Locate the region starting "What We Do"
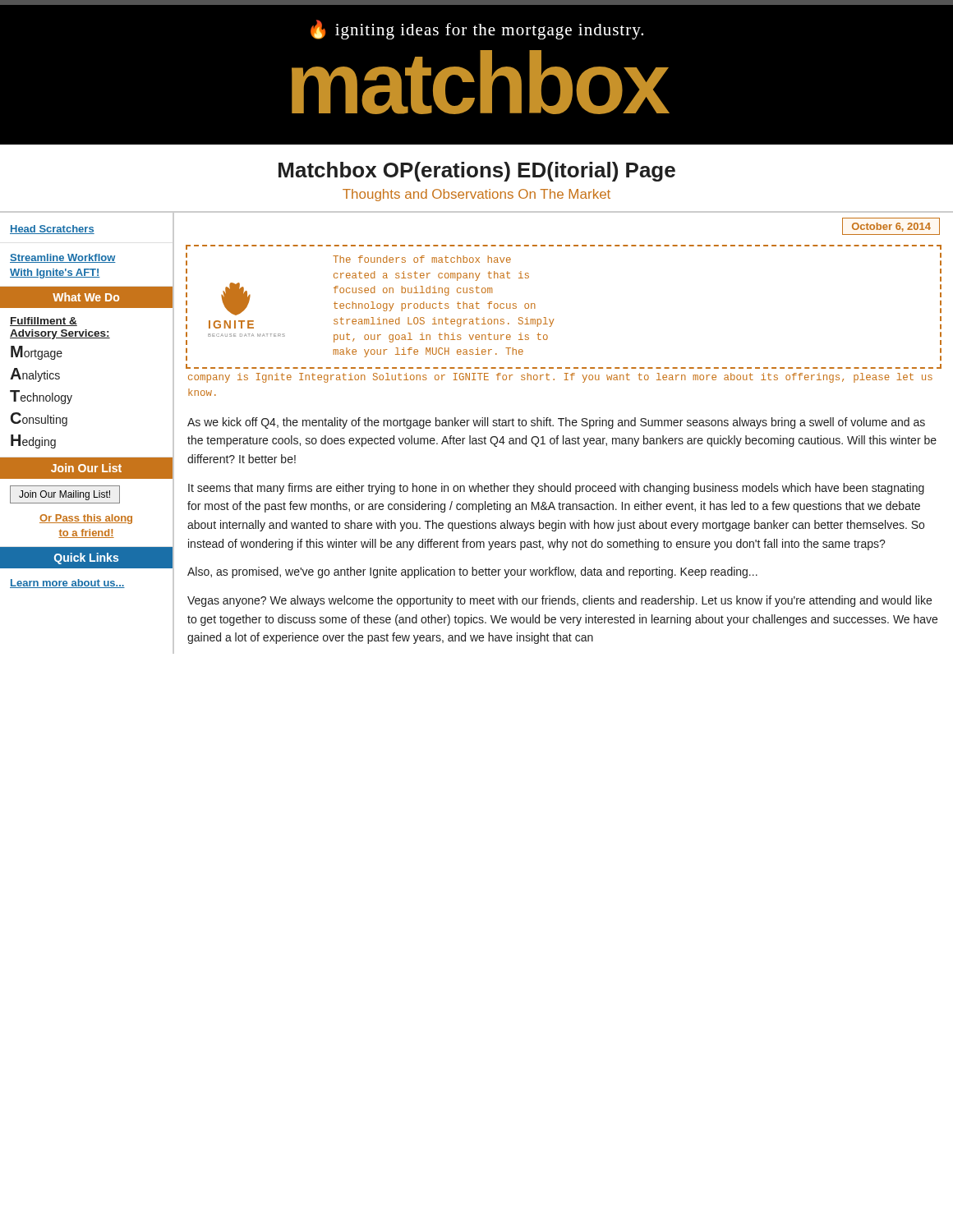The image size is (953, 1232). click(x=86, y=297)
